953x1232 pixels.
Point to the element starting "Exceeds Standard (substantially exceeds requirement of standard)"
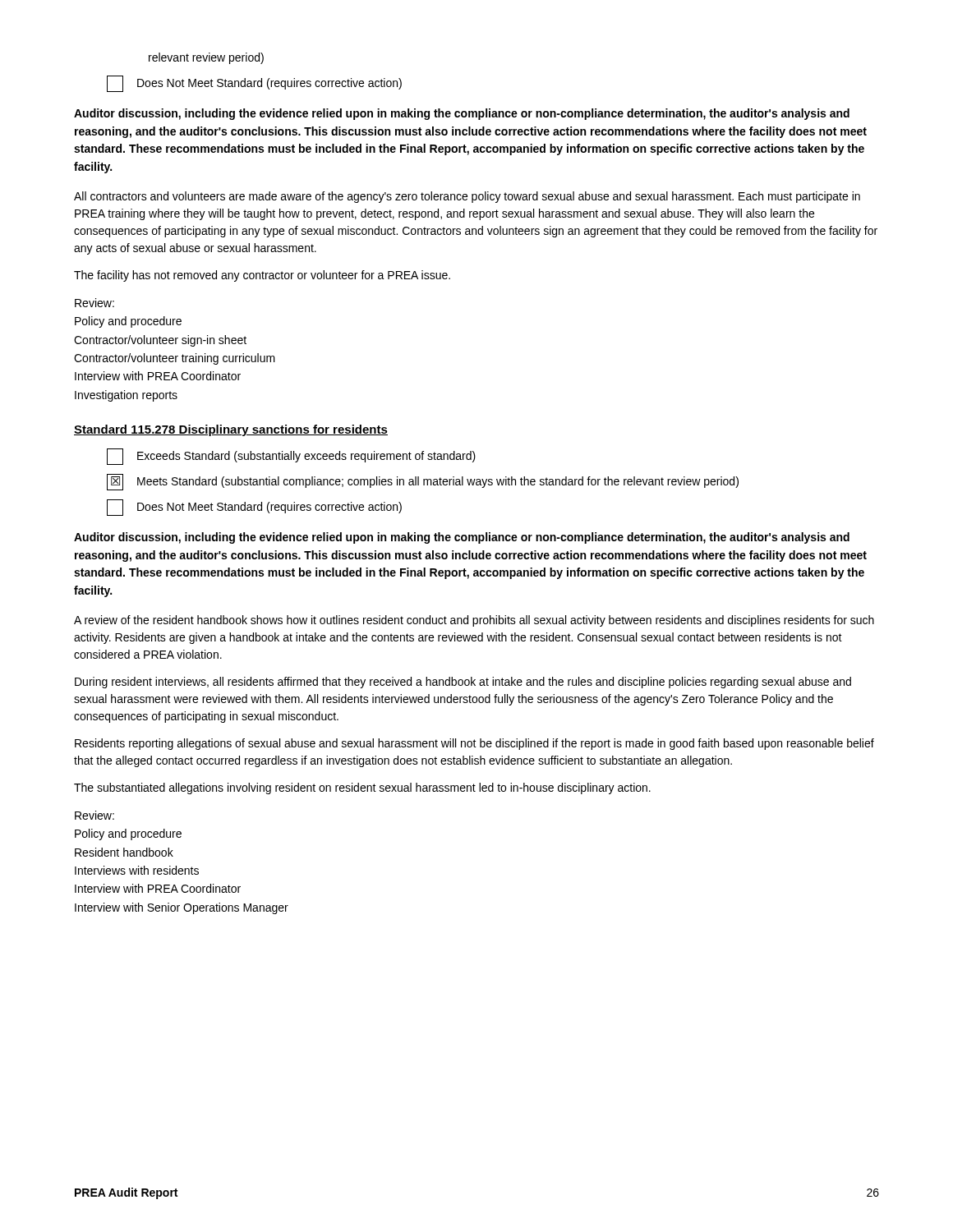[x=291, y=457]
